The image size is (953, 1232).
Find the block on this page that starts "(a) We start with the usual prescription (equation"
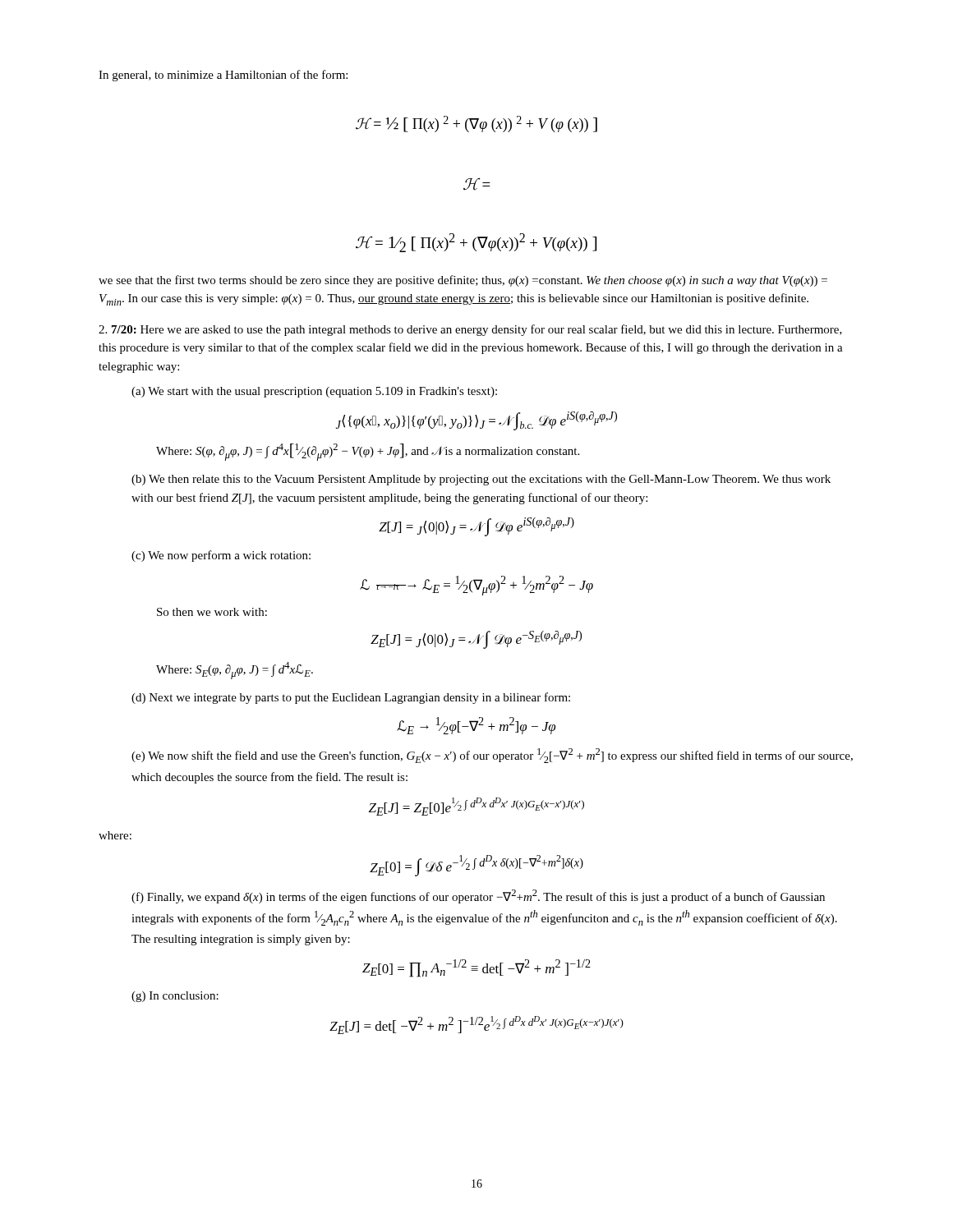pos(315,391)
